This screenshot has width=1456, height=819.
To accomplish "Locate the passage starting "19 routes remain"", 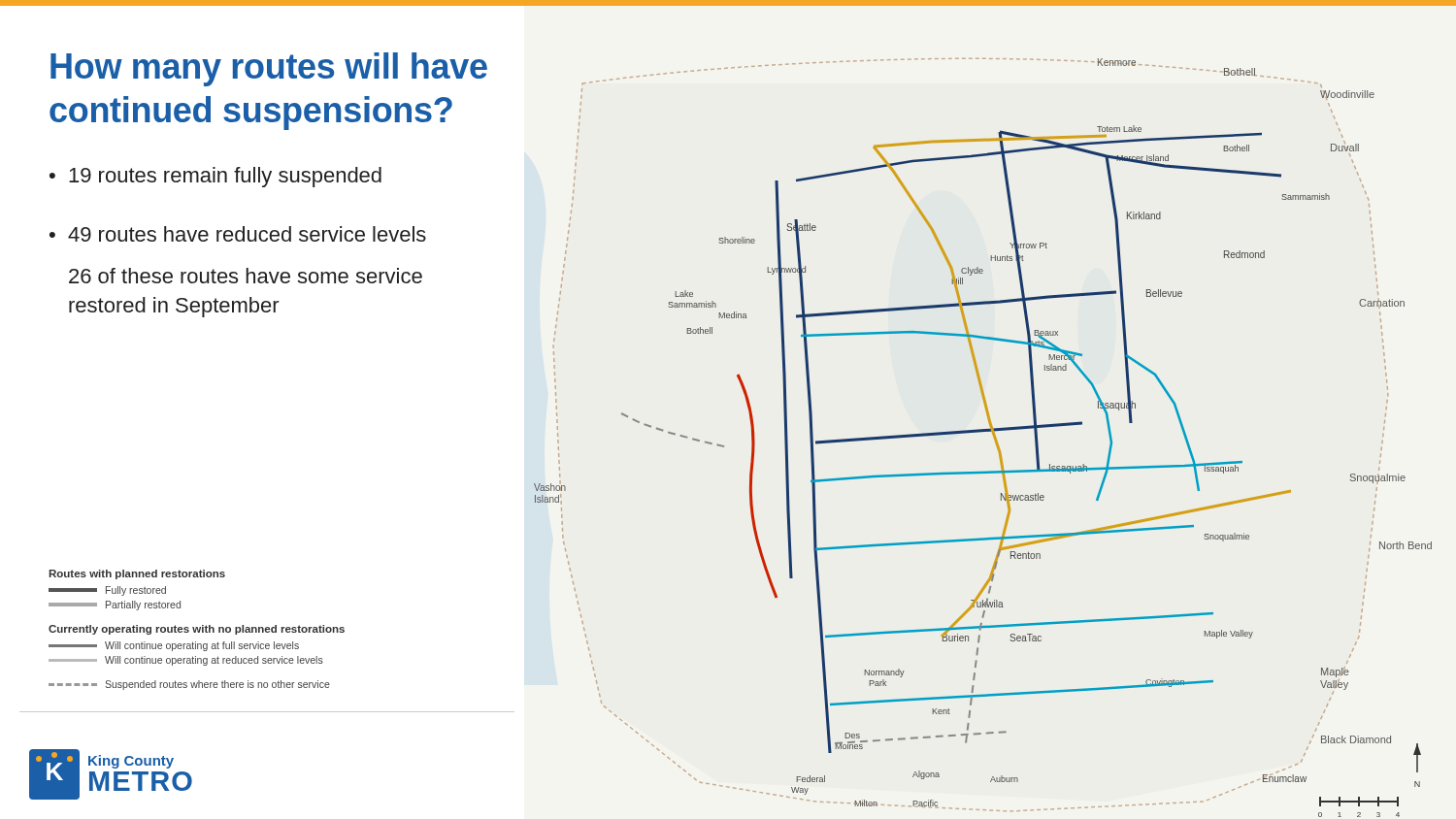I will pyautogui.click(x=277, y=176).
